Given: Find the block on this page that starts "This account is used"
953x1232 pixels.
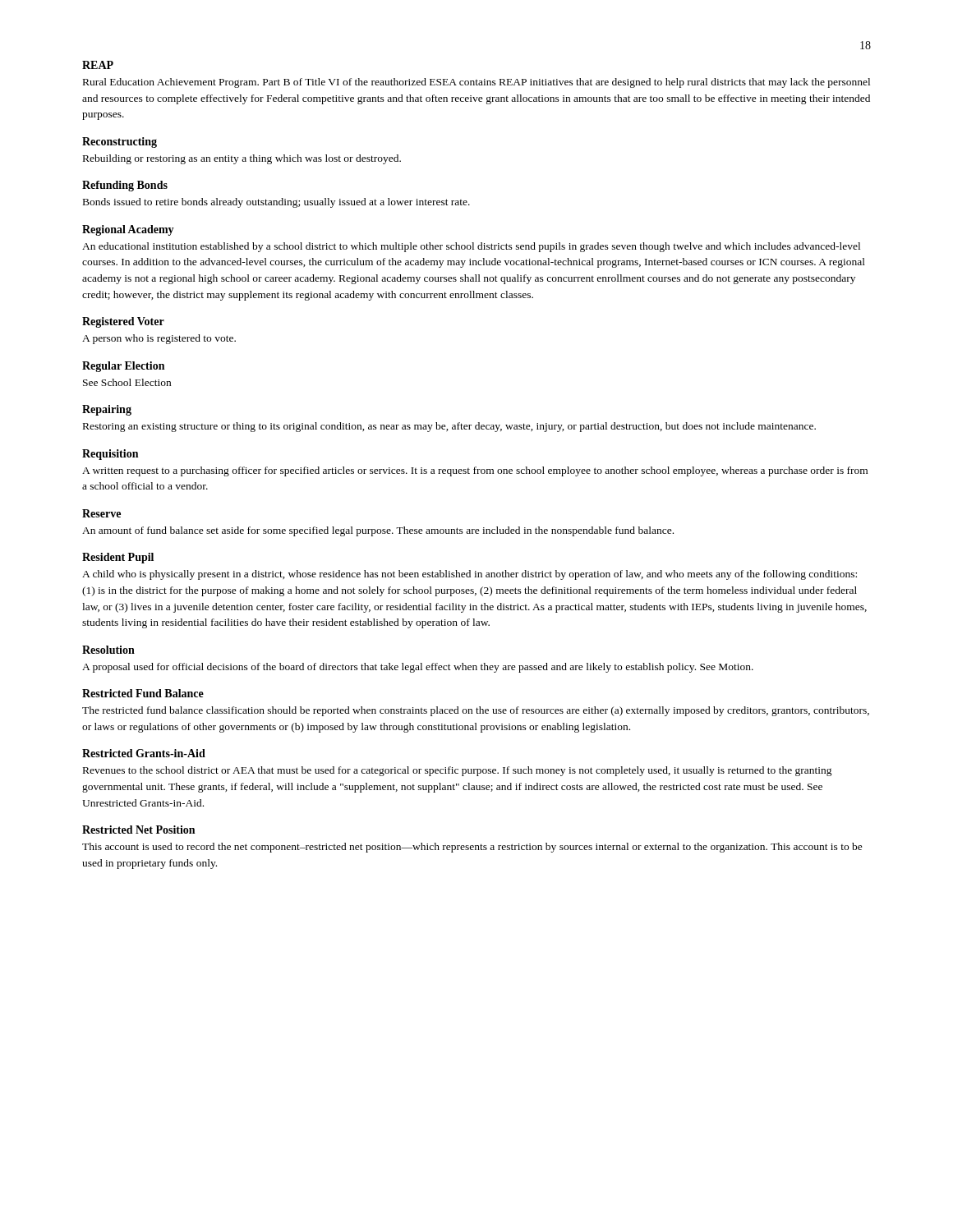Looking at the screenshot, I should coord(472,854).
